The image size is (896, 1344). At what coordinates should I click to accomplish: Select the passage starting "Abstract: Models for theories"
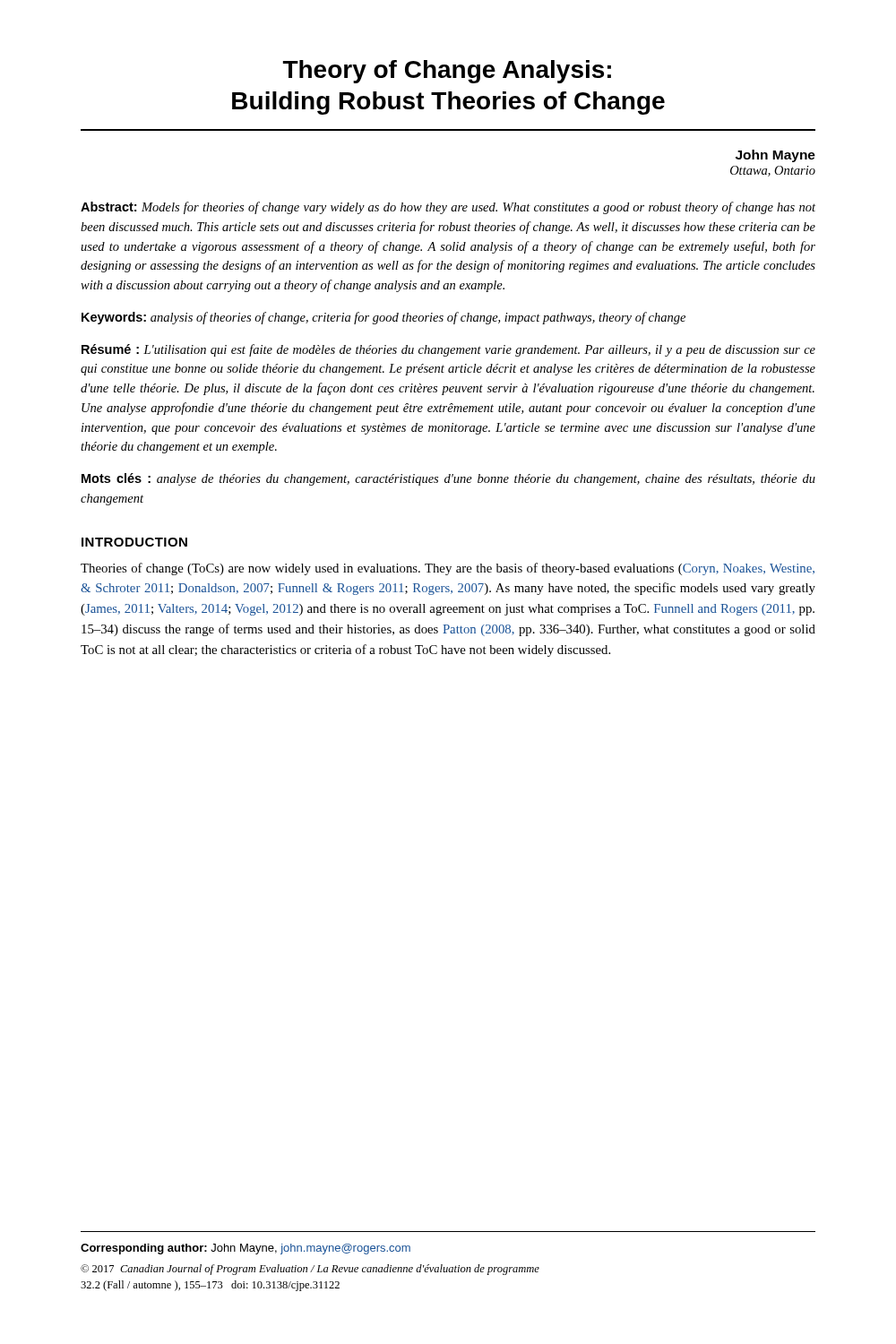tap(448, 247)
